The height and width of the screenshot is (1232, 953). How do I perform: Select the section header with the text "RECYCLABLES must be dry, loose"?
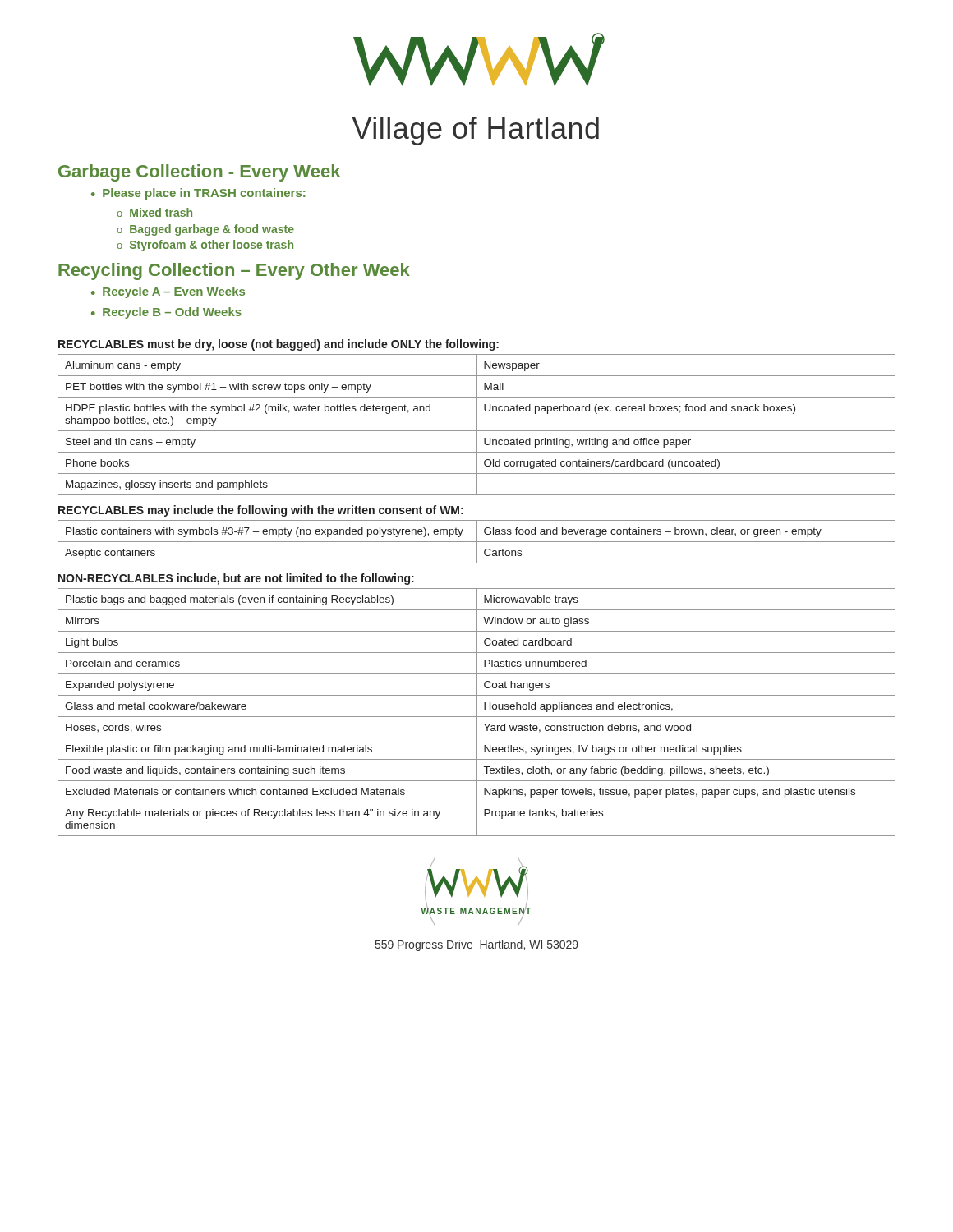pyautogui.click(x=278, y=344)
